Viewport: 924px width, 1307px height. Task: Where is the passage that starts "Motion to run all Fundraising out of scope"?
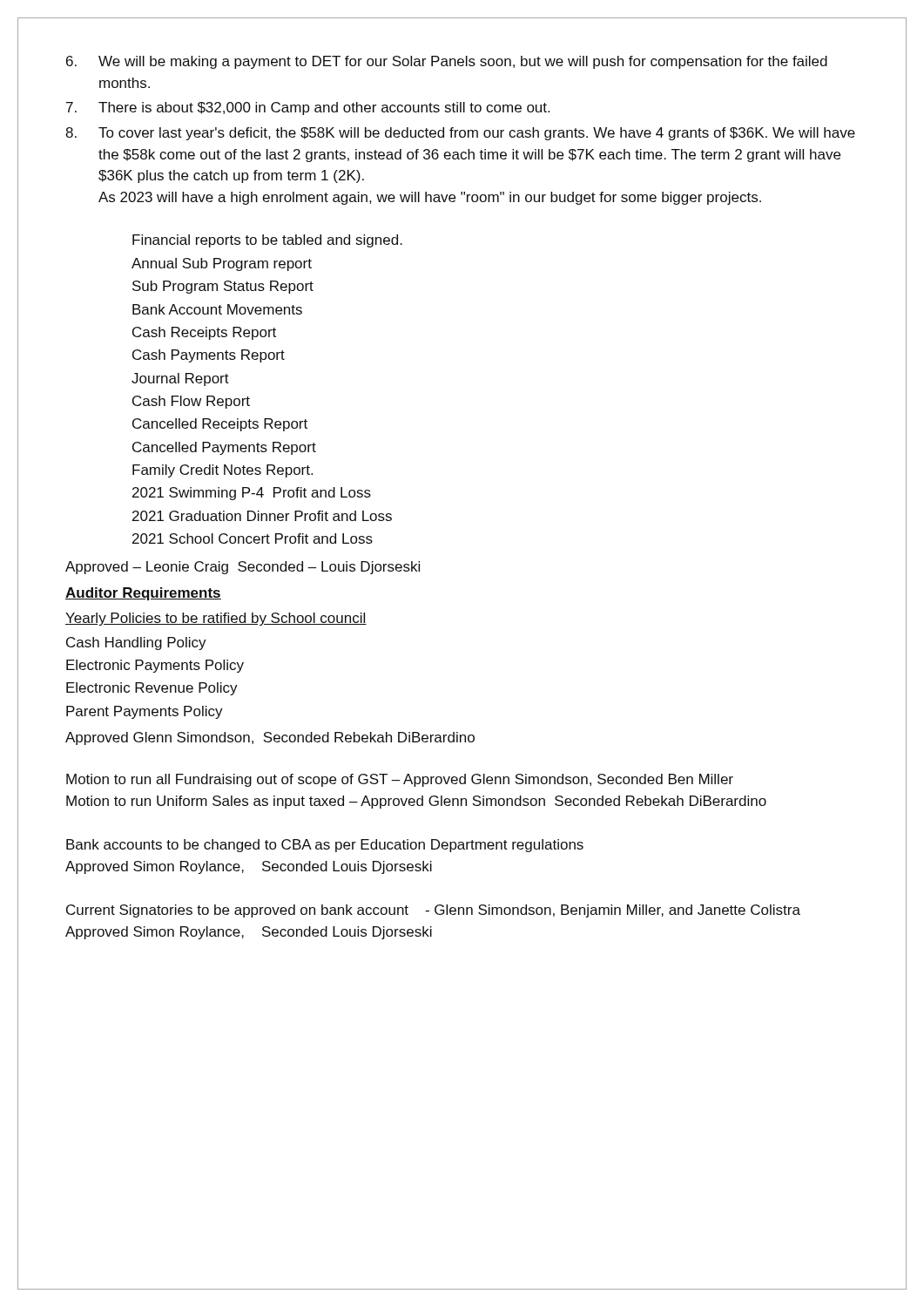[x=416, y=790]
